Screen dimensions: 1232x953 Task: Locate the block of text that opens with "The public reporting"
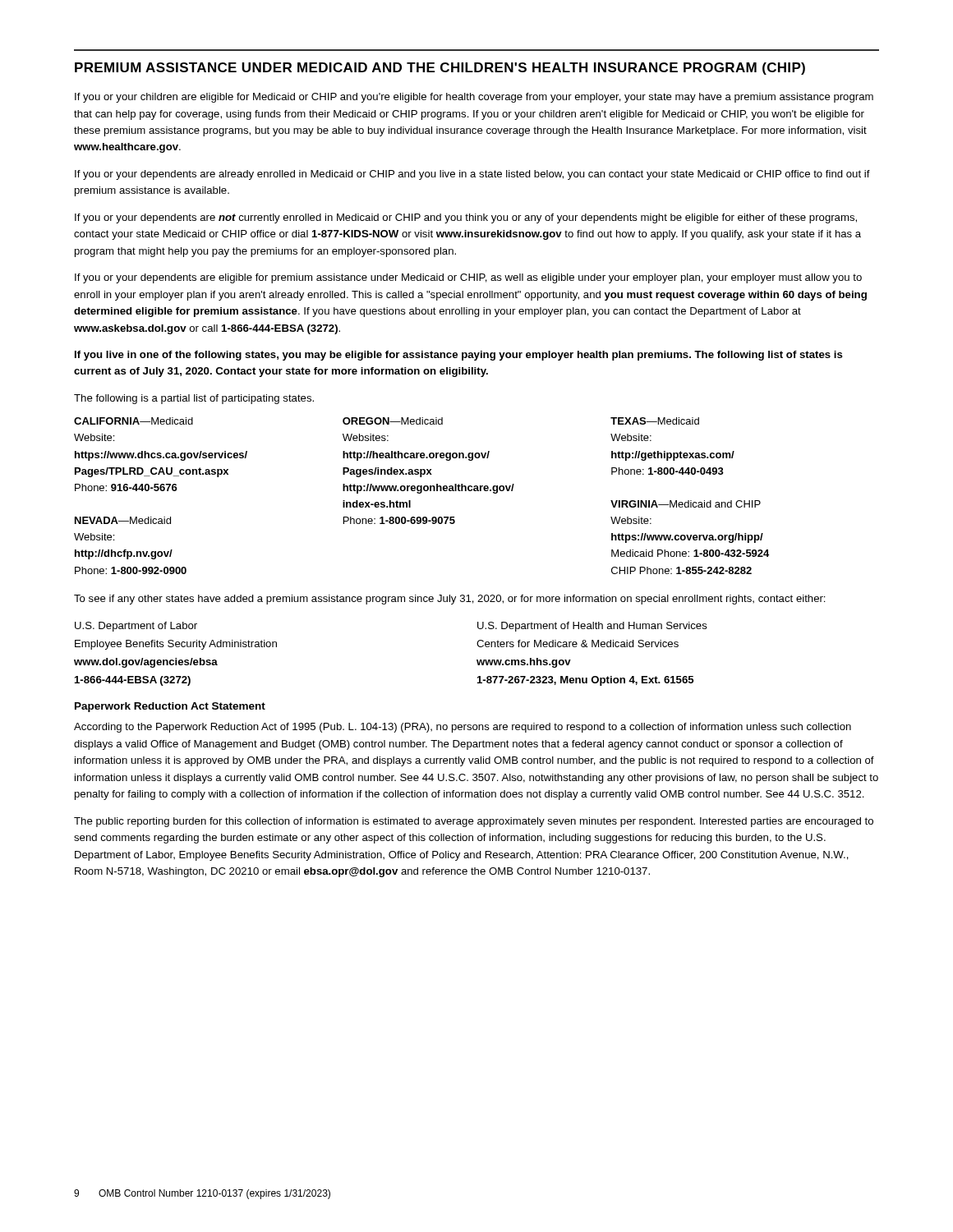click(474, 846)
